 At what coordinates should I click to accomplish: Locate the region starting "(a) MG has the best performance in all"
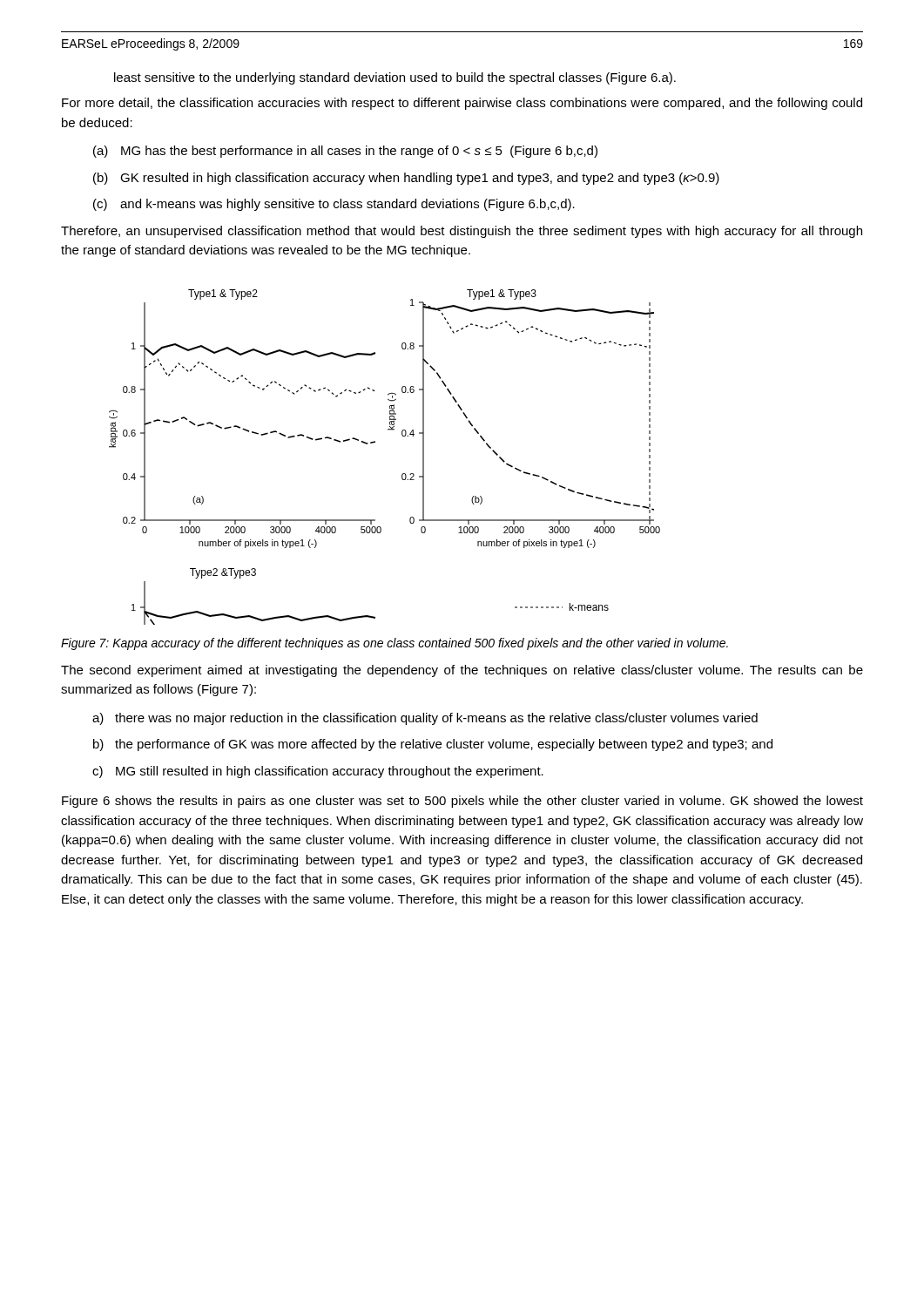click(x=345, y=151)
